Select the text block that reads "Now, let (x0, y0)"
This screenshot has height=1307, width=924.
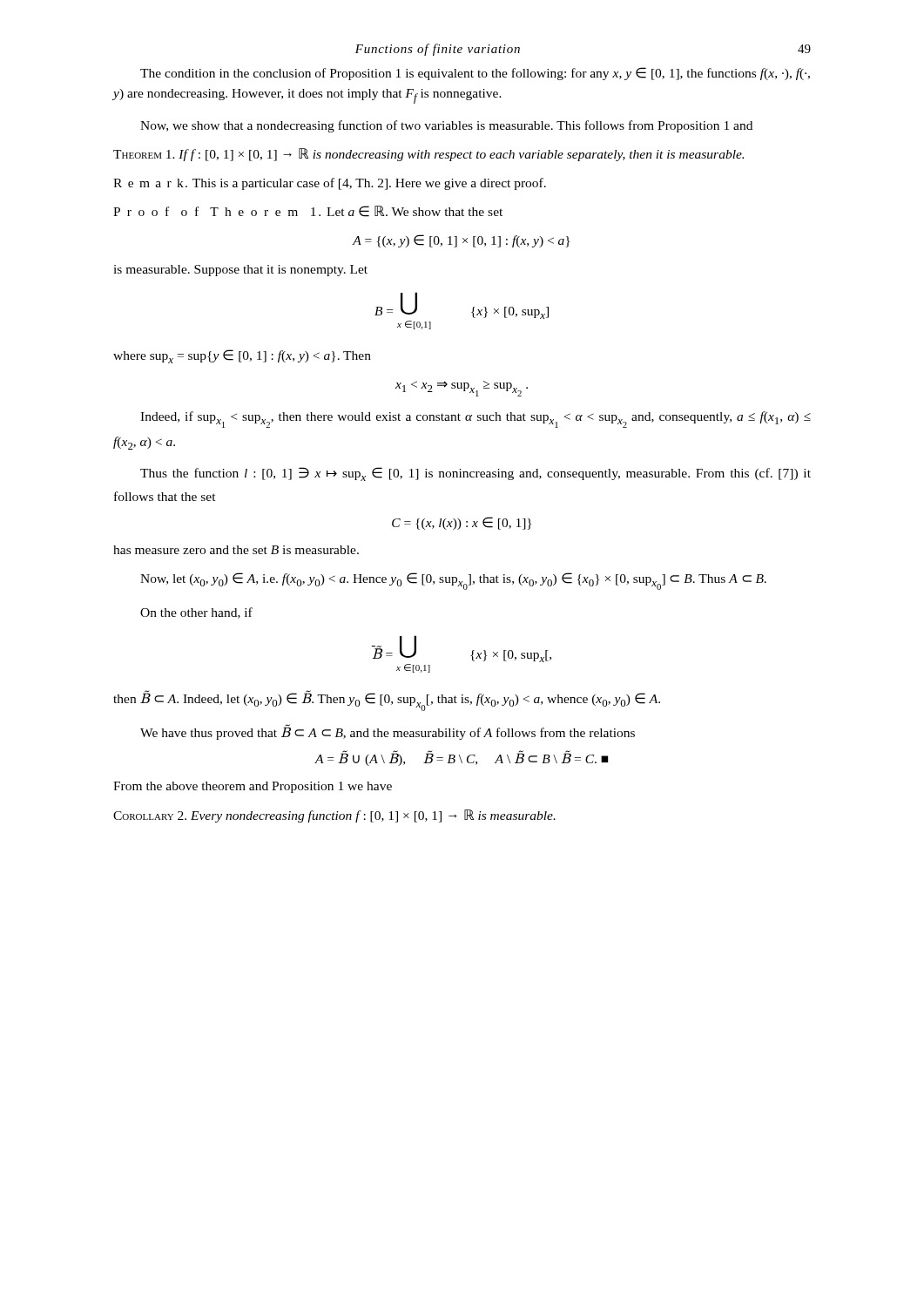(462, 581)
